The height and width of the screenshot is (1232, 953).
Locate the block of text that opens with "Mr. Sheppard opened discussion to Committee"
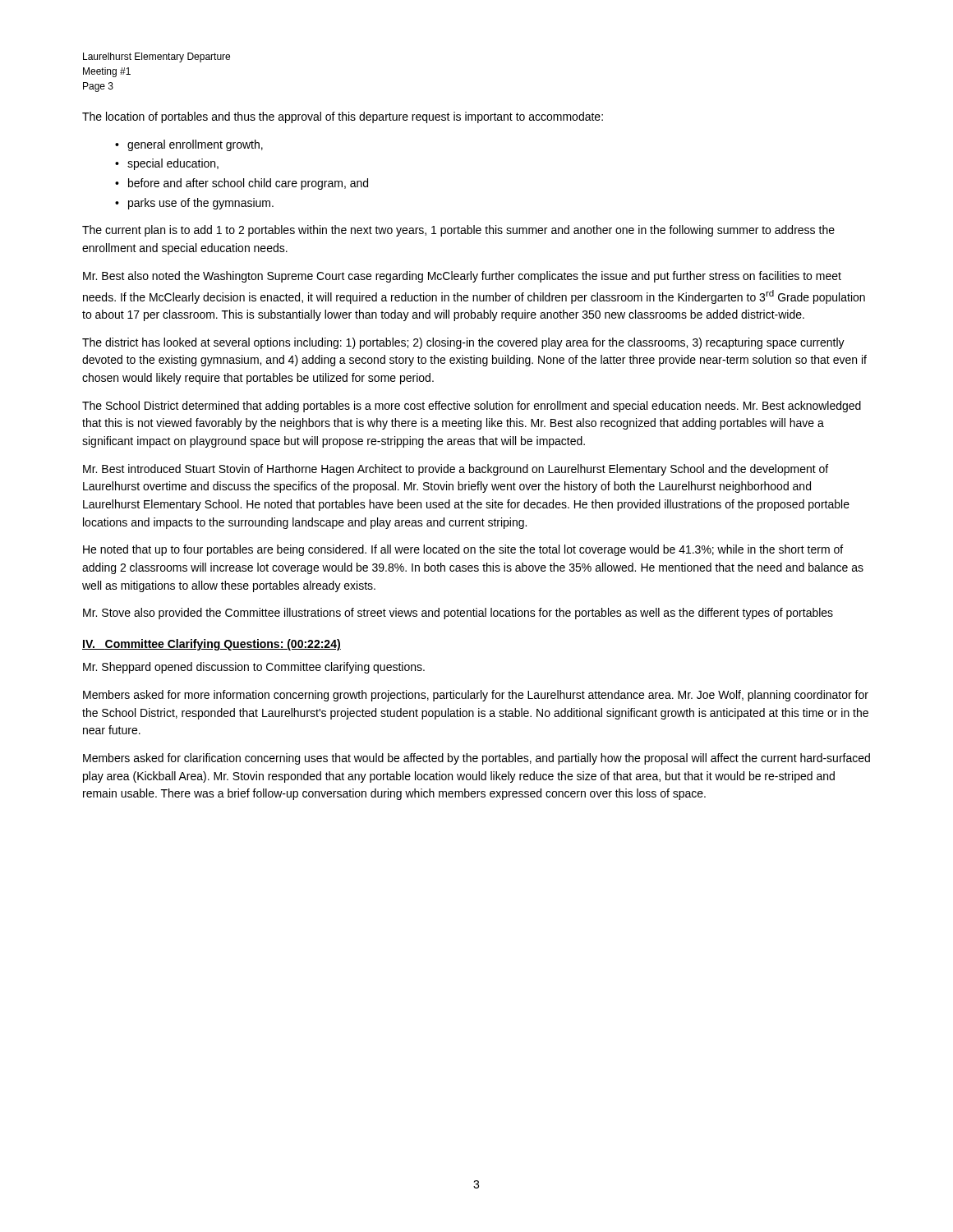pyautogui.click(x=254, y=667)
